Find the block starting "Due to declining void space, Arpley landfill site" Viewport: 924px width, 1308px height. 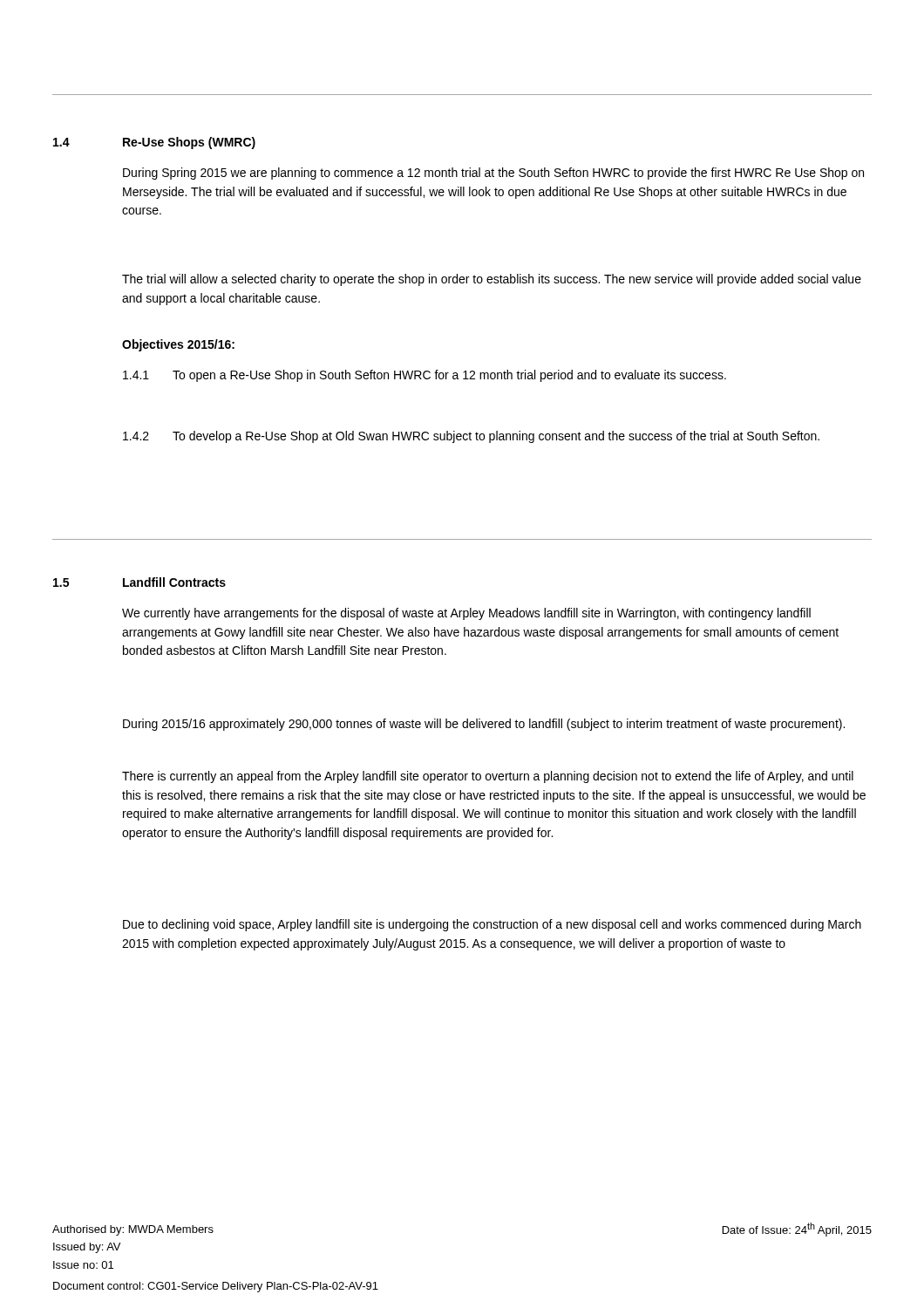click(x=492, y=934)
